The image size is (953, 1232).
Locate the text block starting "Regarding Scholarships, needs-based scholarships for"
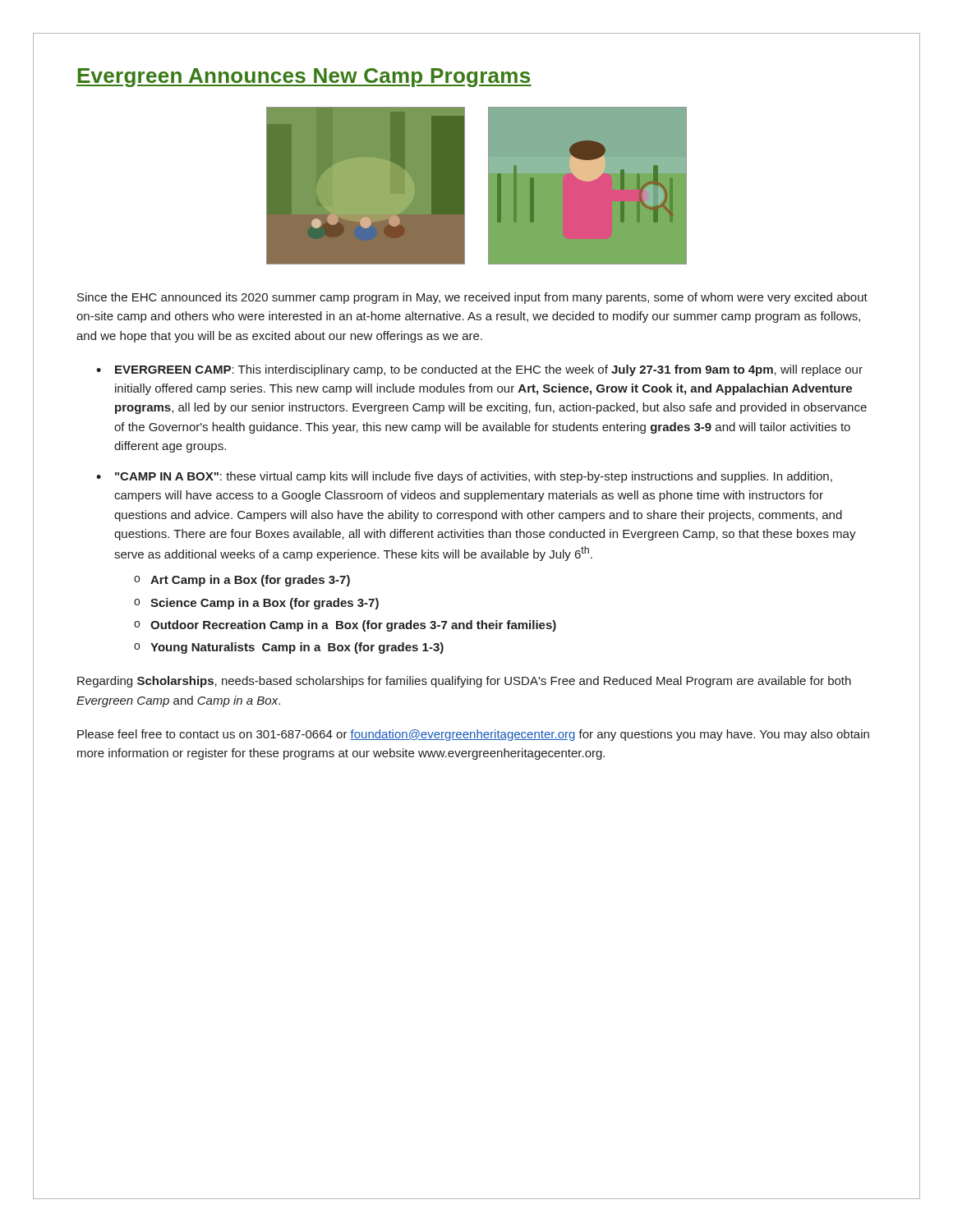pyautogui.click(x=464, y=690)
